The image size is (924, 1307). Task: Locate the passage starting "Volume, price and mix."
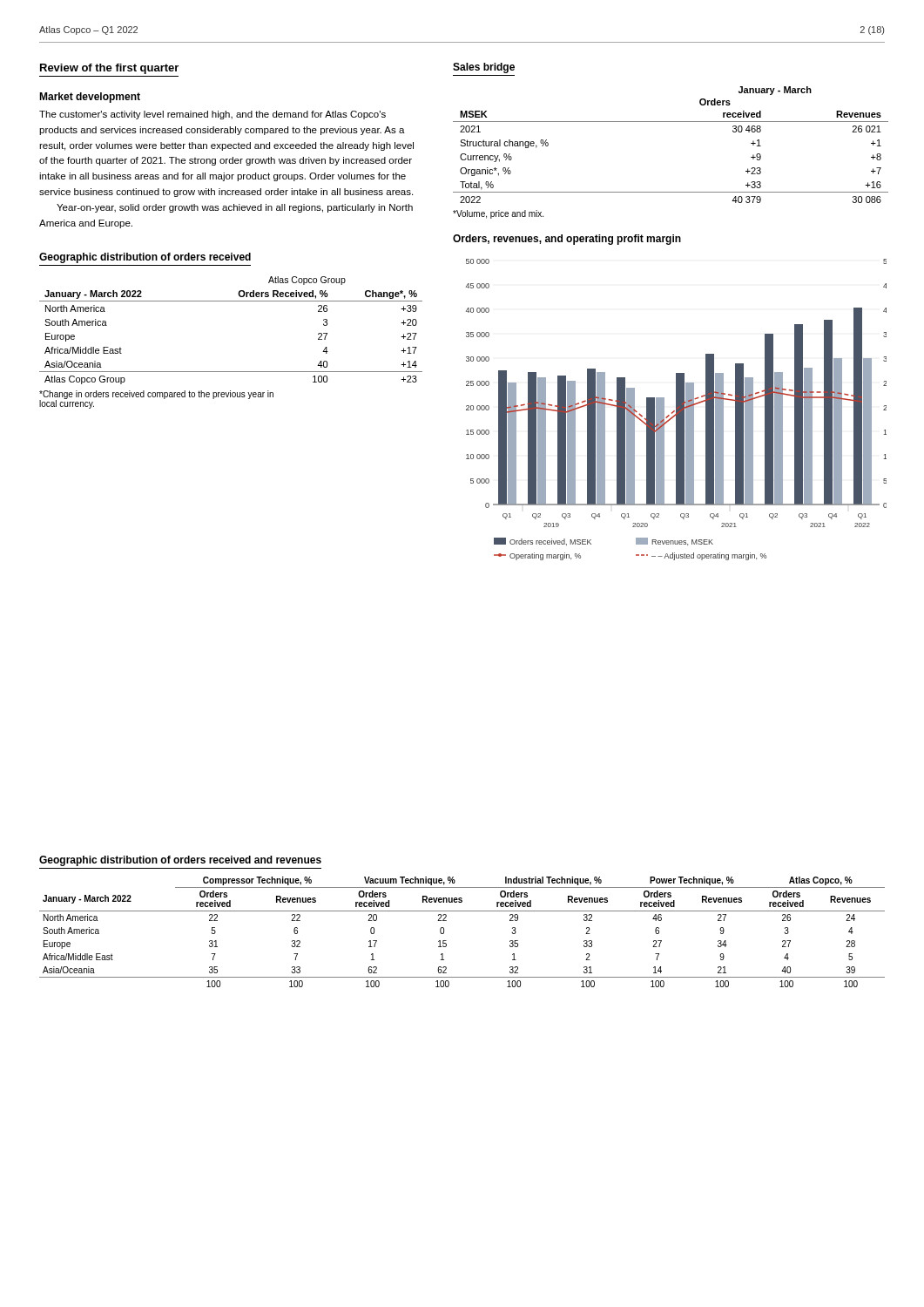[x=499, y=214]
